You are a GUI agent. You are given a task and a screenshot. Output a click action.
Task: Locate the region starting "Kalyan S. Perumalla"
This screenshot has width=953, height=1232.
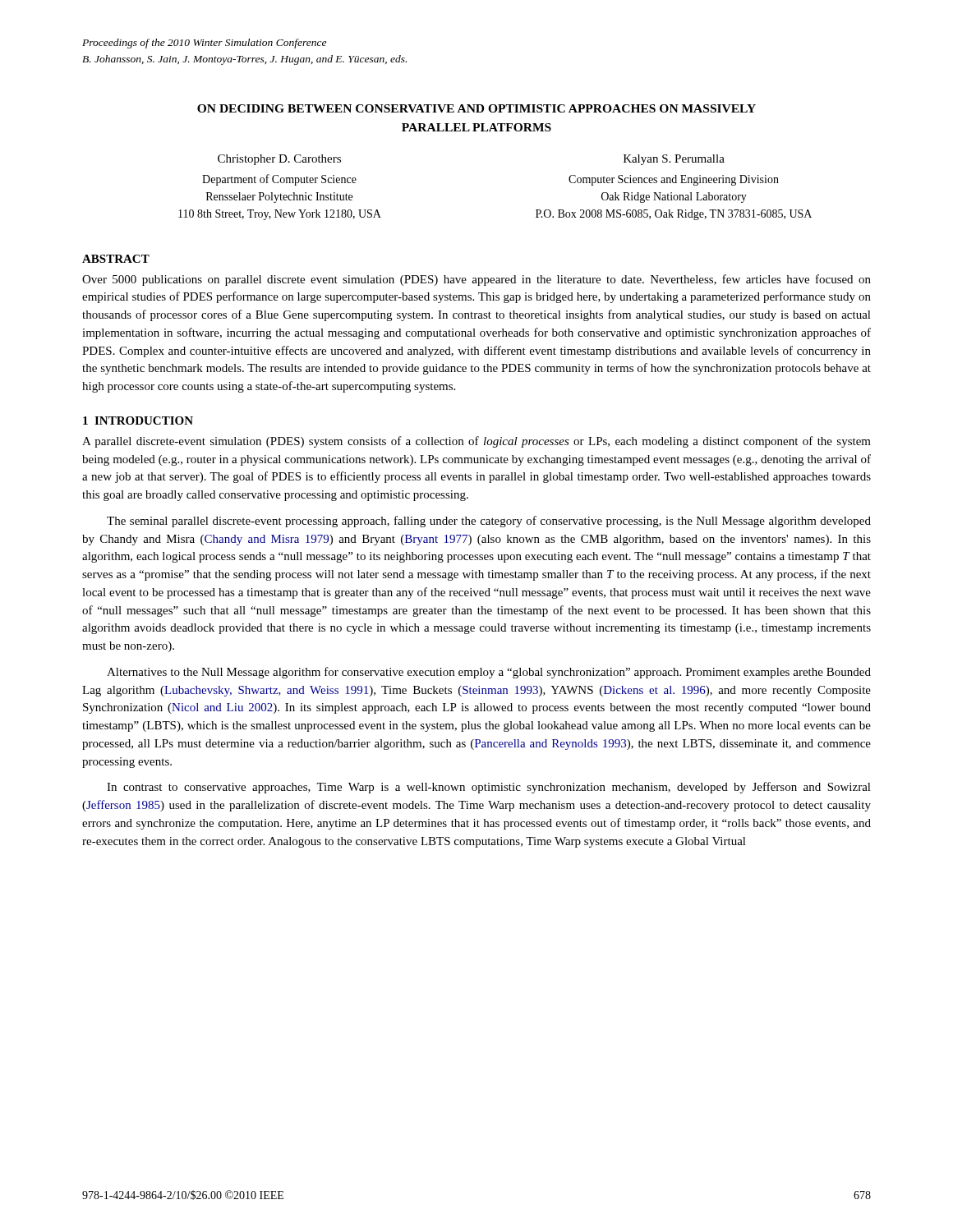coord(674,158)
